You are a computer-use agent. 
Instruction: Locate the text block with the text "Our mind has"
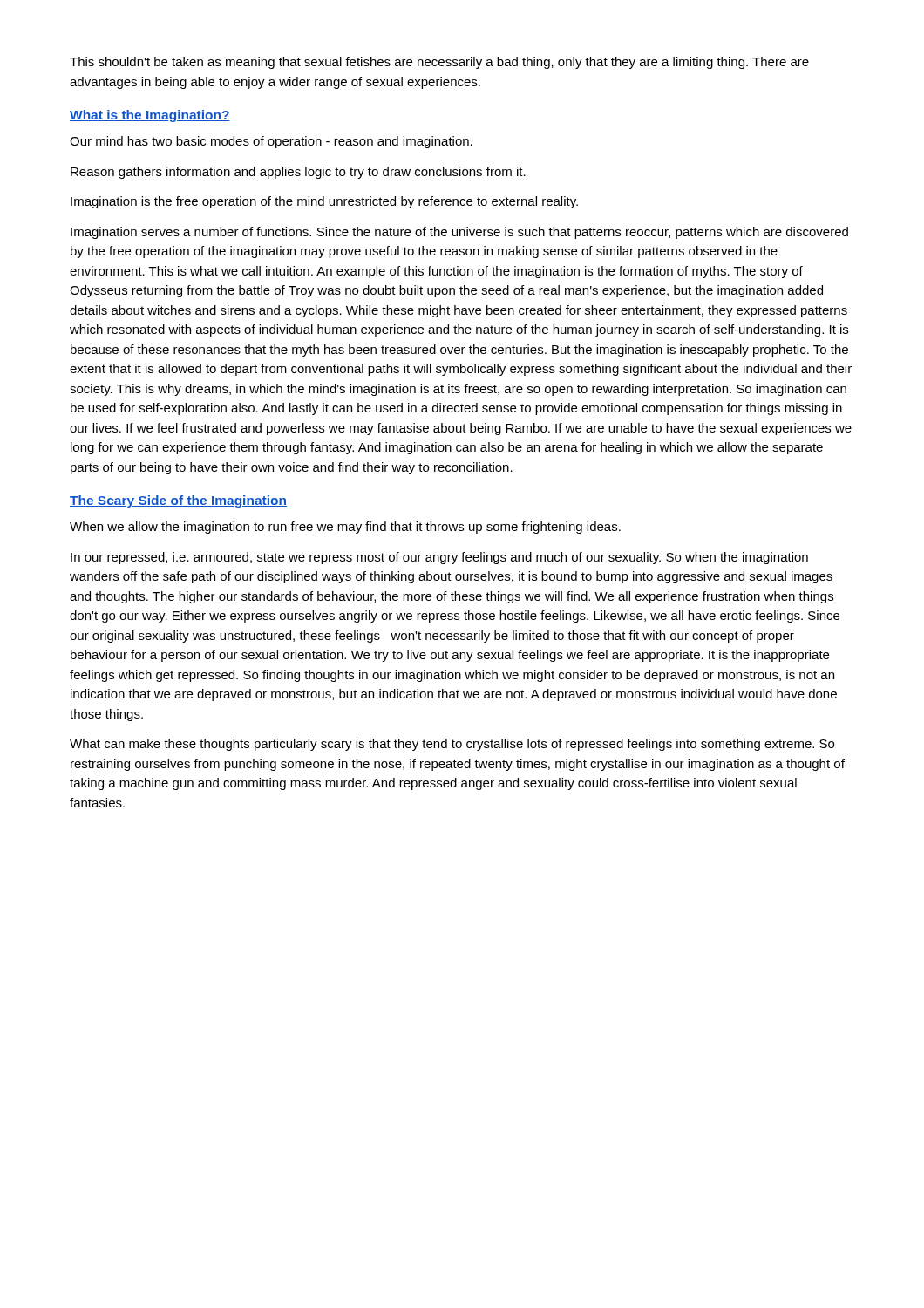click(x=271, y=141)
